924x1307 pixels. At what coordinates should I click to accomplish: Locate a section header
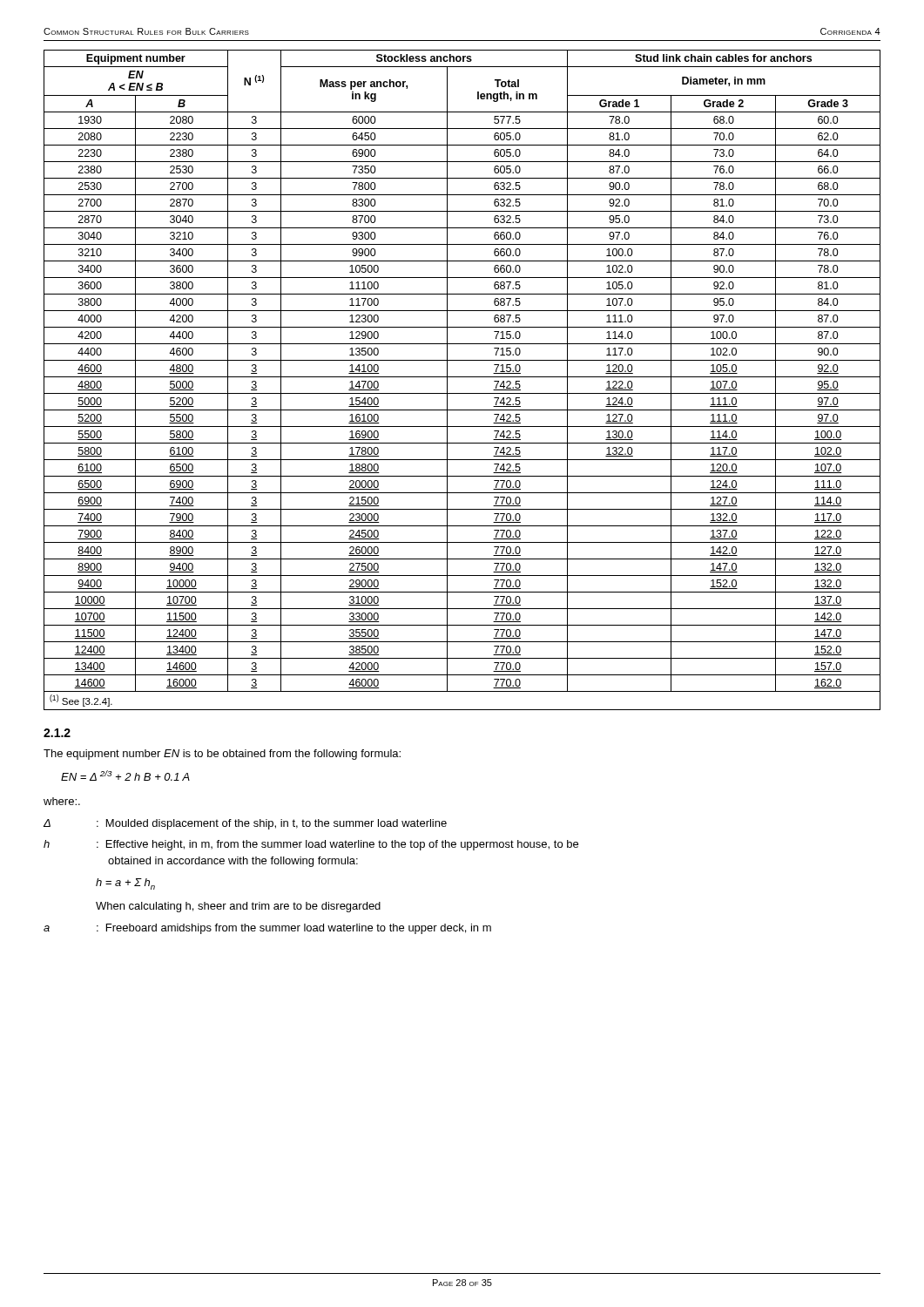coord(57,733)
